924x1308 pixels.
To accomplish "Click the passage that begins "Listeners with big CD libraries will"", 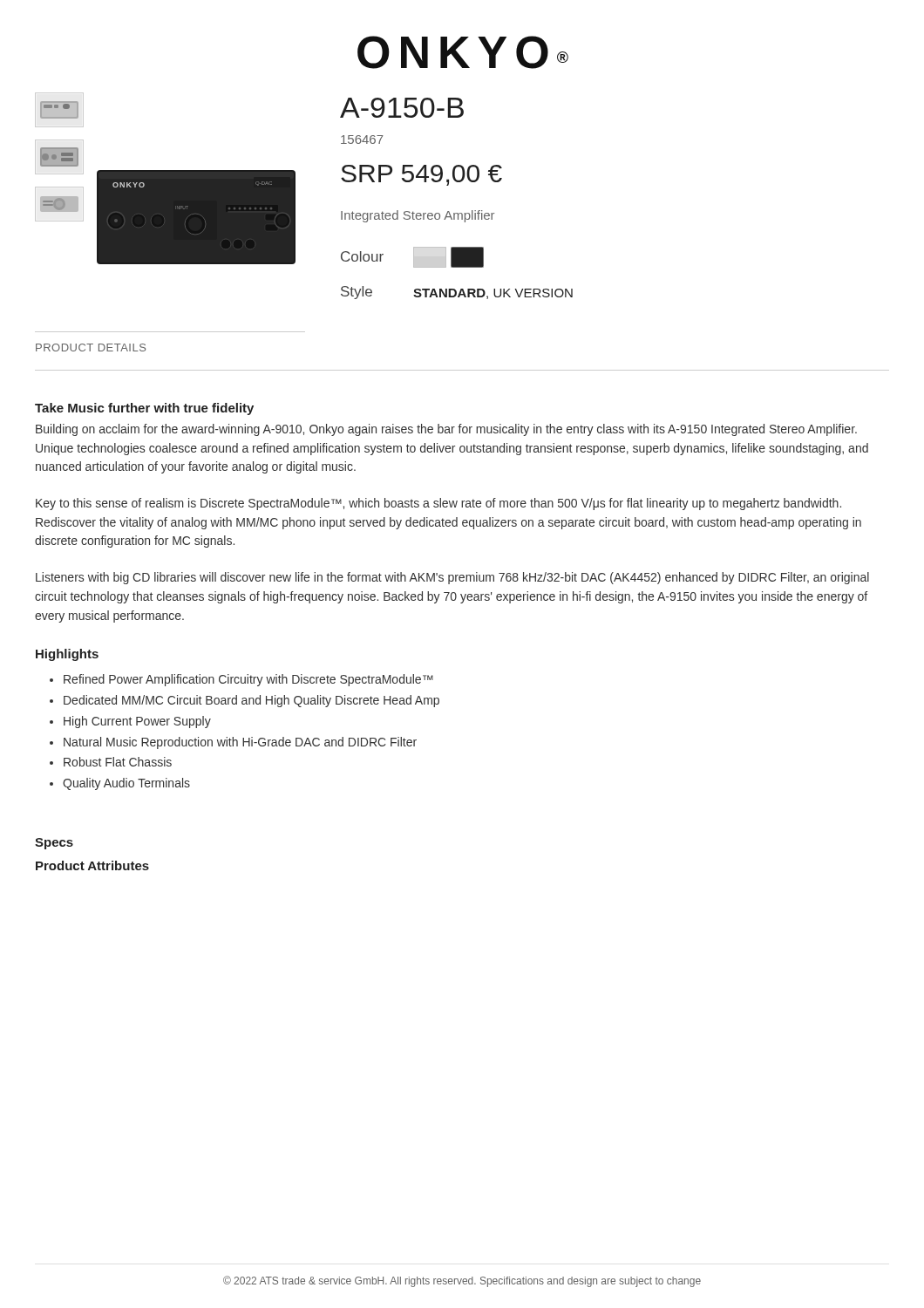I will 452,596.
